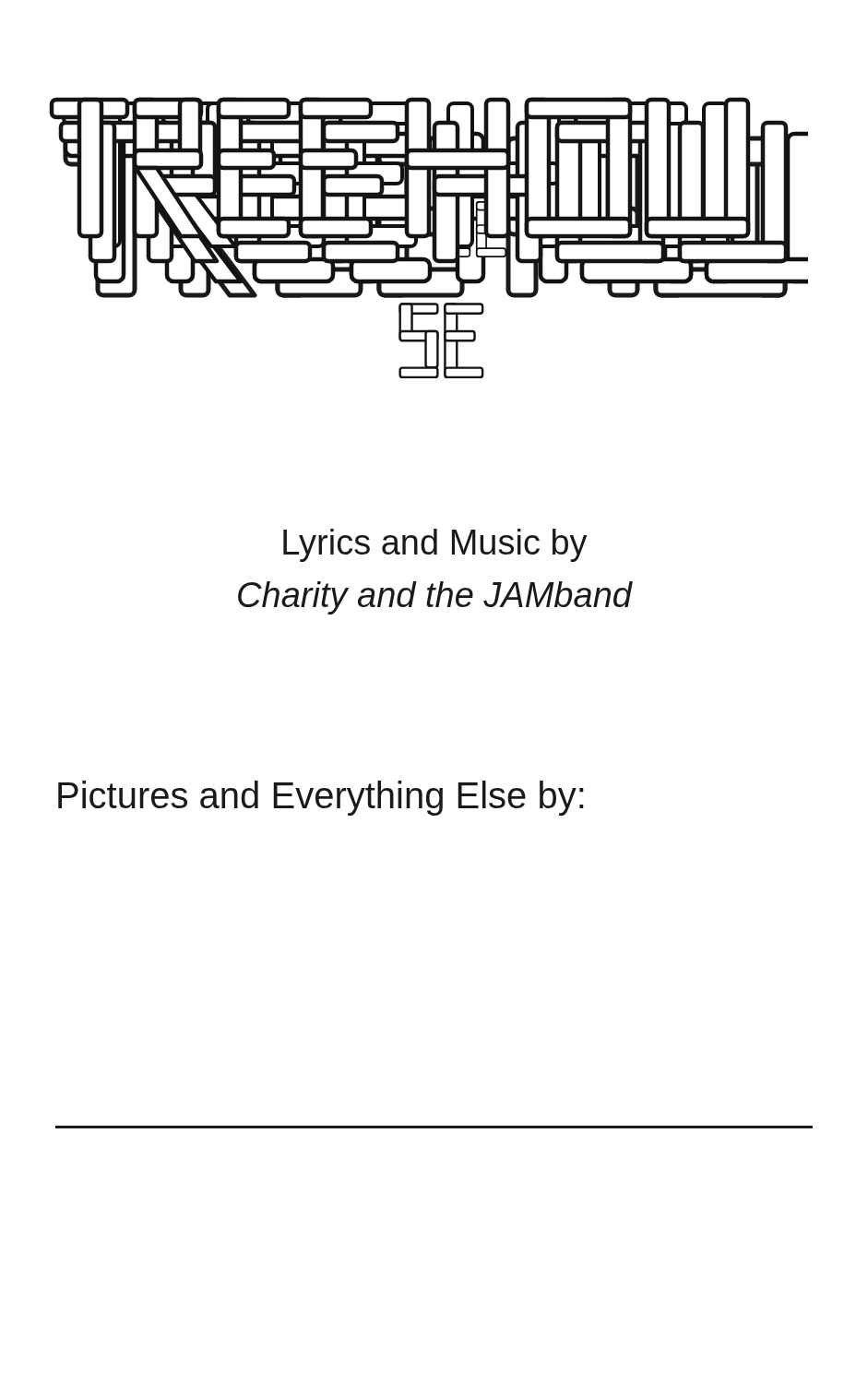The width and height of the screenshot is (868, 1384).
Task: Click on the block starting "Lyrics and Music by Charity"
Action: pyautogui.click(x=434, y=569)
